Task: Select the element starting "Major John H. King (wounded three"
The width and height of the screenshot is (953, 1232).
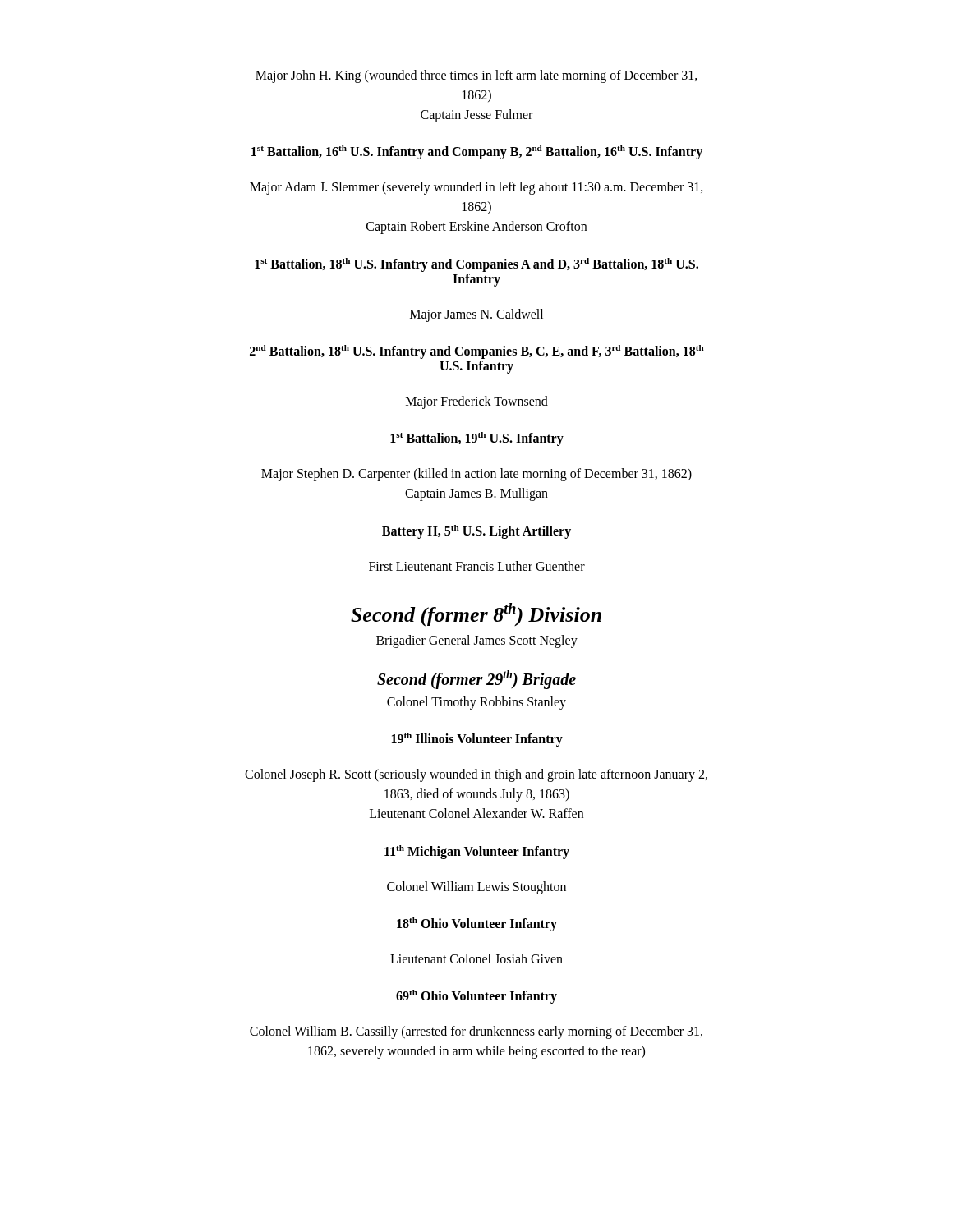Action: coord(476,95)
